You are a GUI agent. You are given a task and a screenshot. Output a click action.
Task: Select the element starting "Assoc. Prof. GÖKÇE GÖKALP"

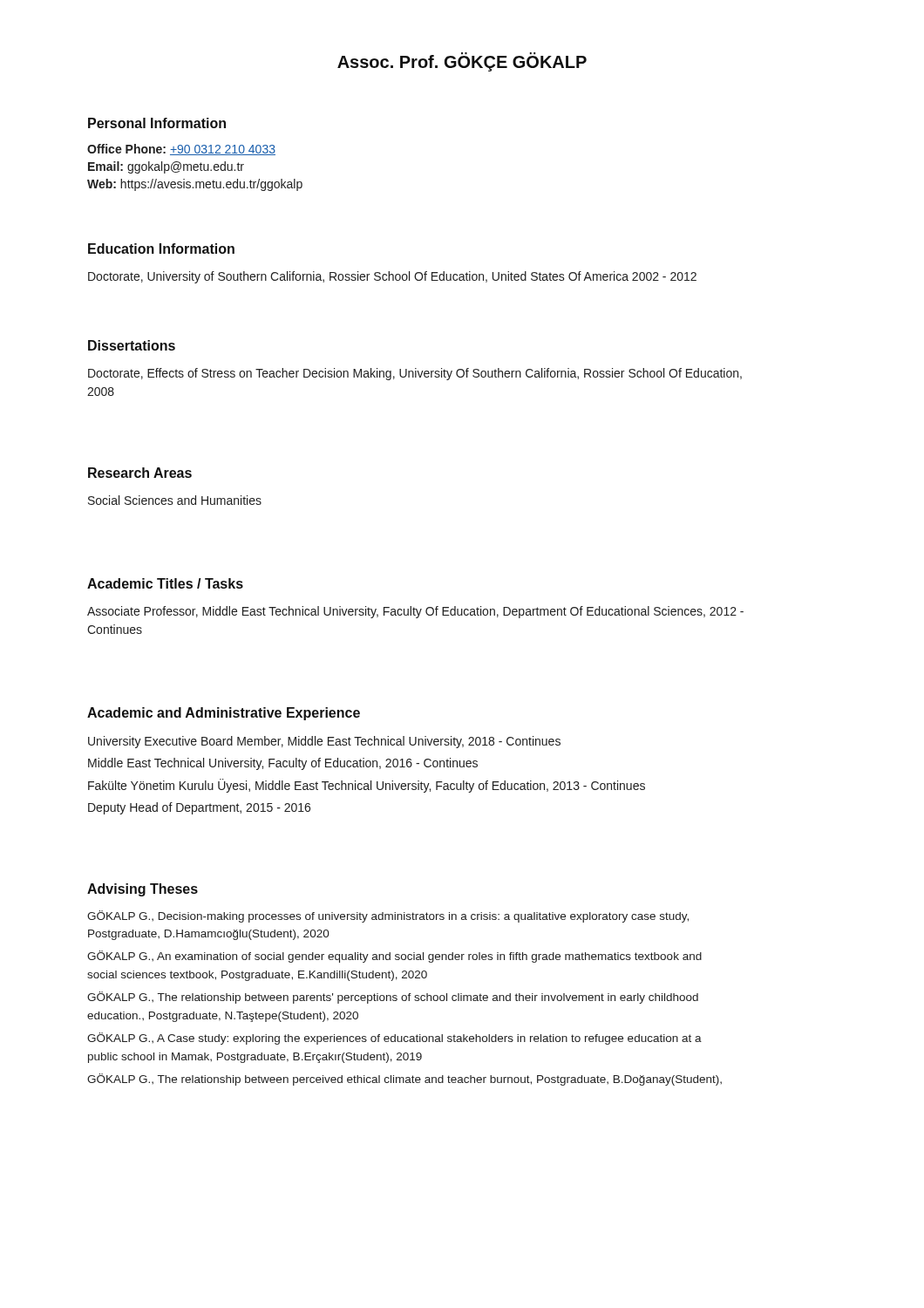(462, 62)
